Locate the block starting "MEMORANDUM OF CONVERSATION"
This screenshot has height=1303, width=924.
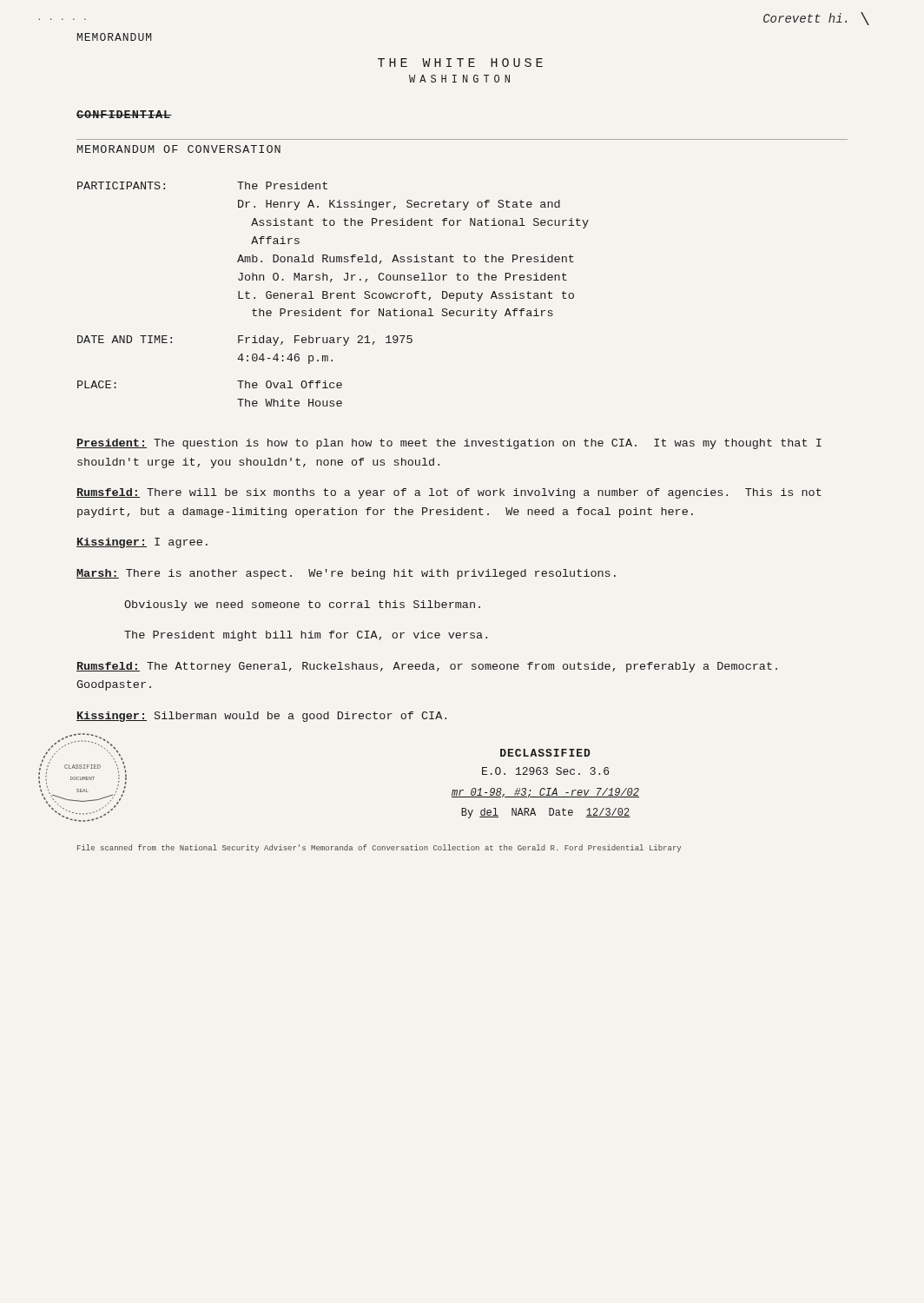pos(179,150)
